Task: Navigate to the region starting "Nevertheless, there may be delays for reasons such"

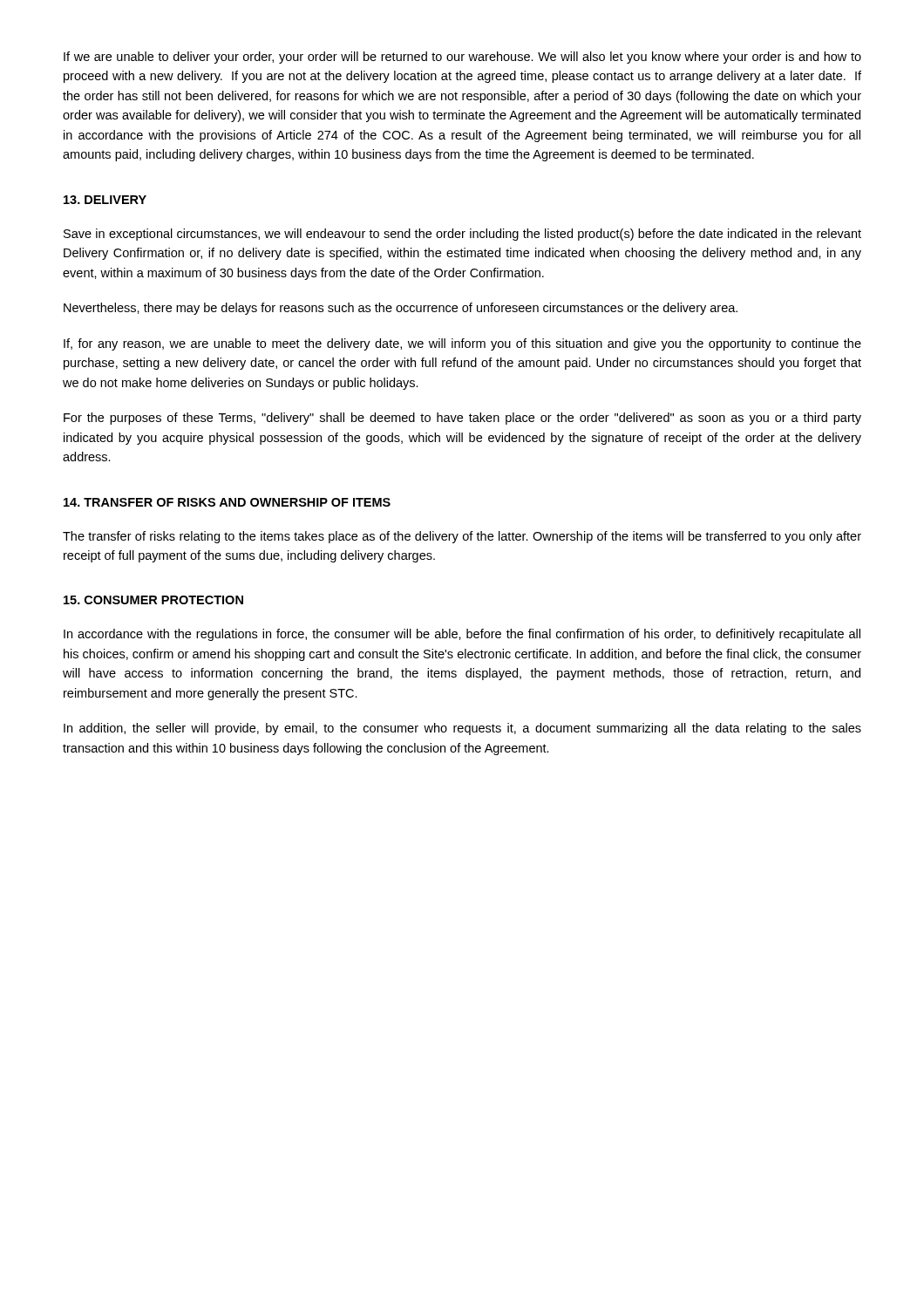Action: point(401,308)
